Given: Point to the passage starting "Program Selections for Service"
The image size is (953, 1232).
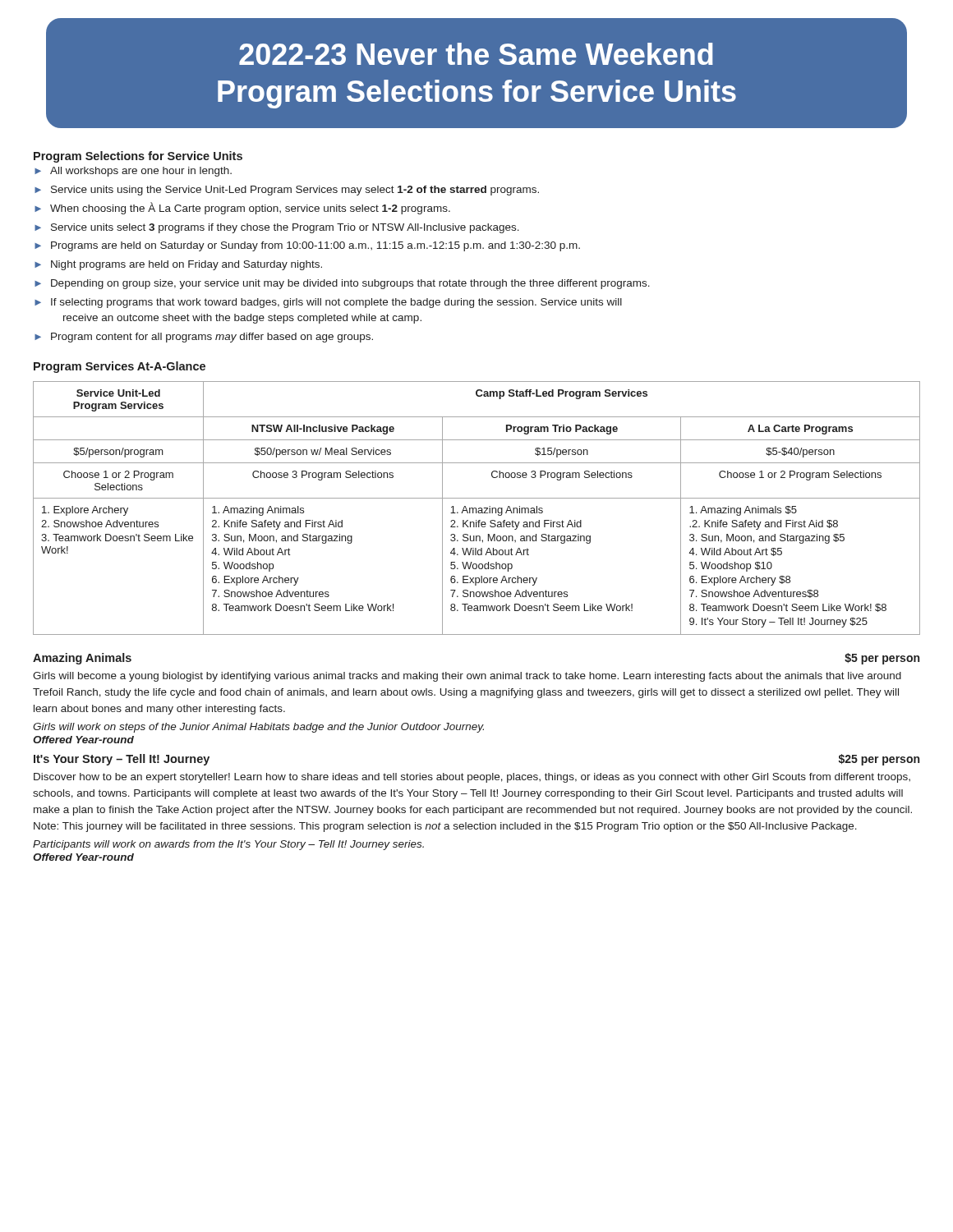Looking at the screenshot, I should 138,156.
